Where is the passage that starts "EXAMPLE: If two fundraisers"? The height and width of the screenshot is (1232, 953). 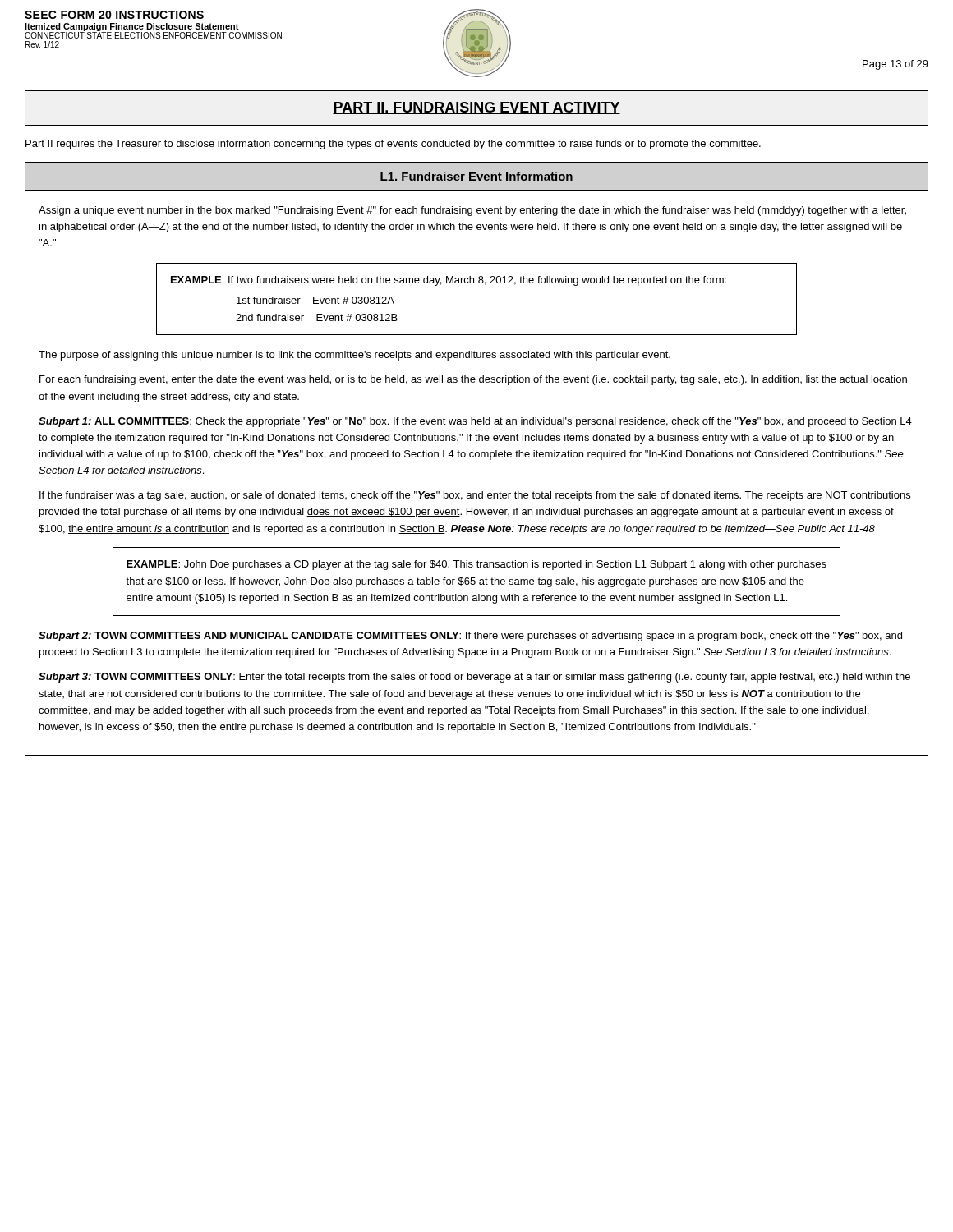click(x=449, y=281)
